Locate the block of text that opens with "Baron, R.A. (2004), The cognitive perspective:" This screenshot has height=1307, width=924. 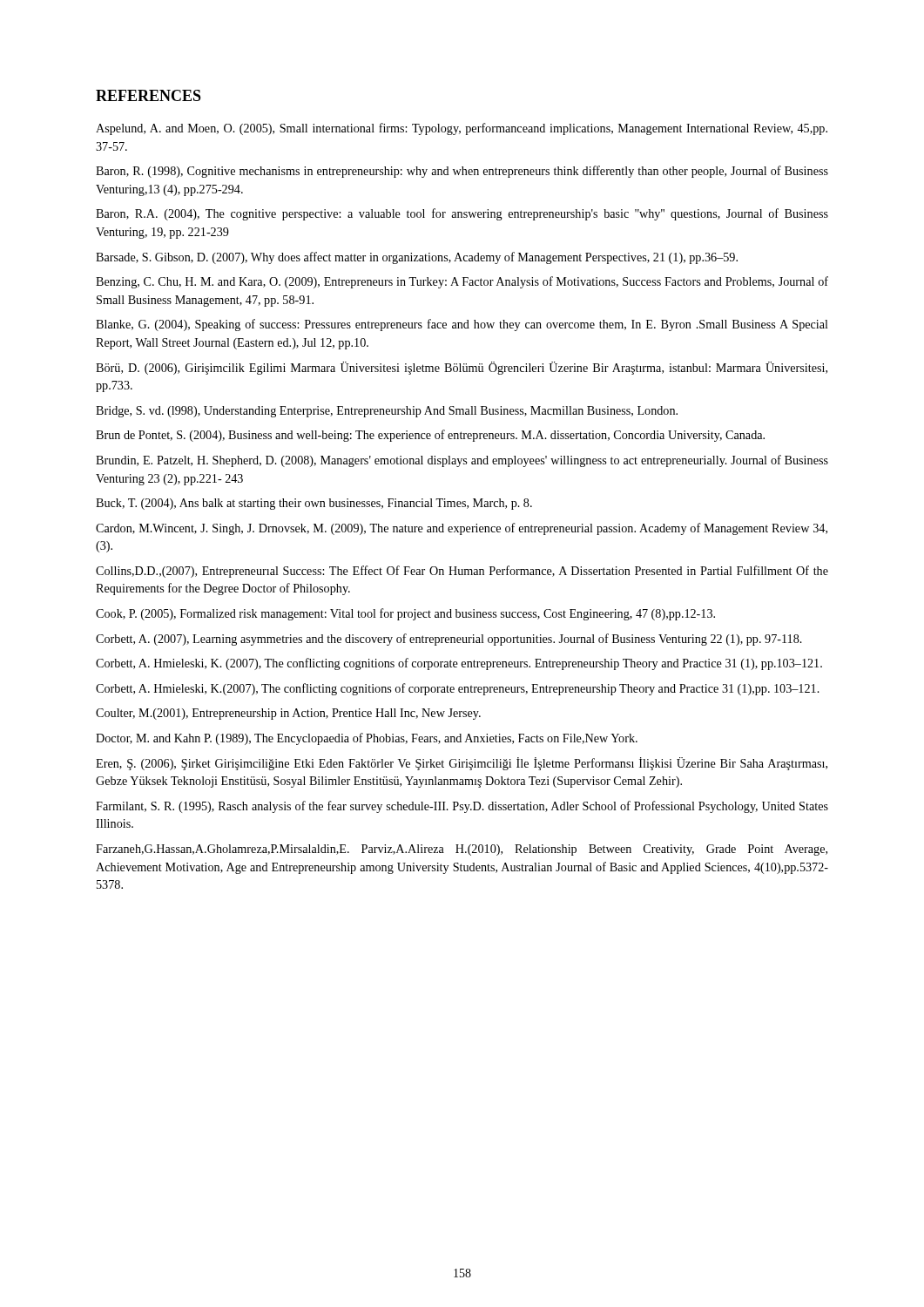click(x=462, y=223)
